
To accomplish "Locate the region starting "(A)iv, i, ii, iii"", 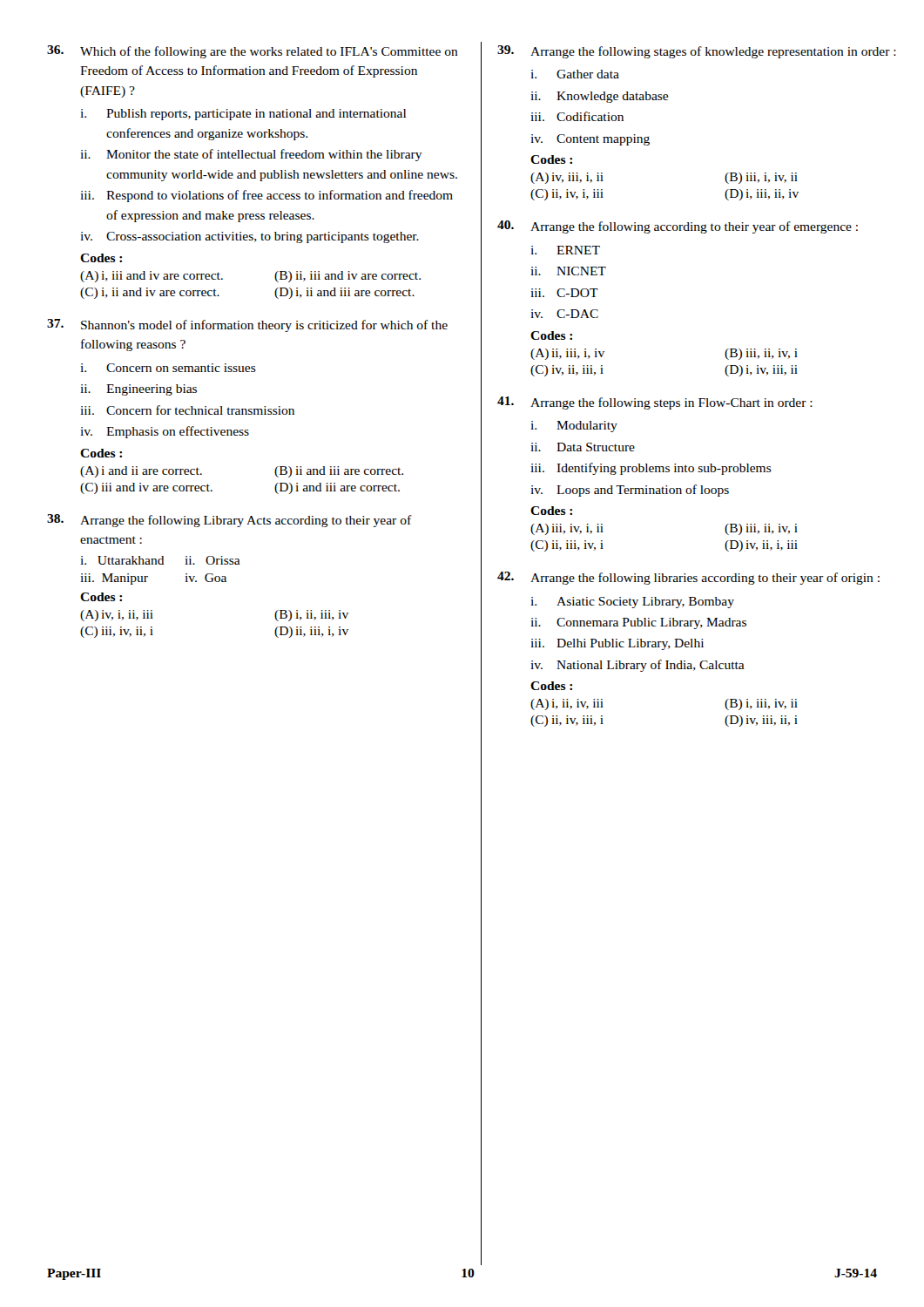I will tap(273, 623).
